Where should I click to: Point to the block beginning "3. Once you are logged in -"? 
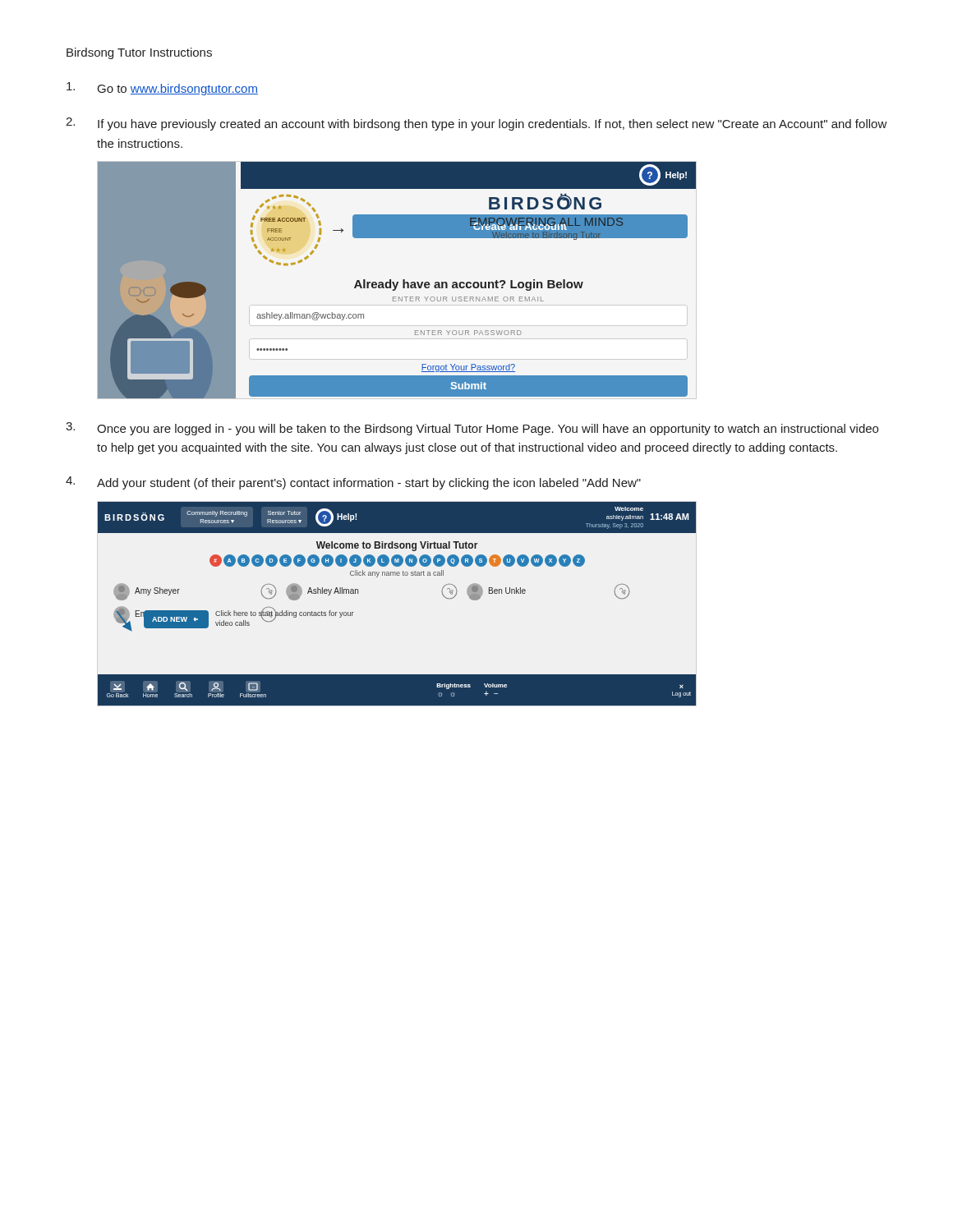coord(476,438)
